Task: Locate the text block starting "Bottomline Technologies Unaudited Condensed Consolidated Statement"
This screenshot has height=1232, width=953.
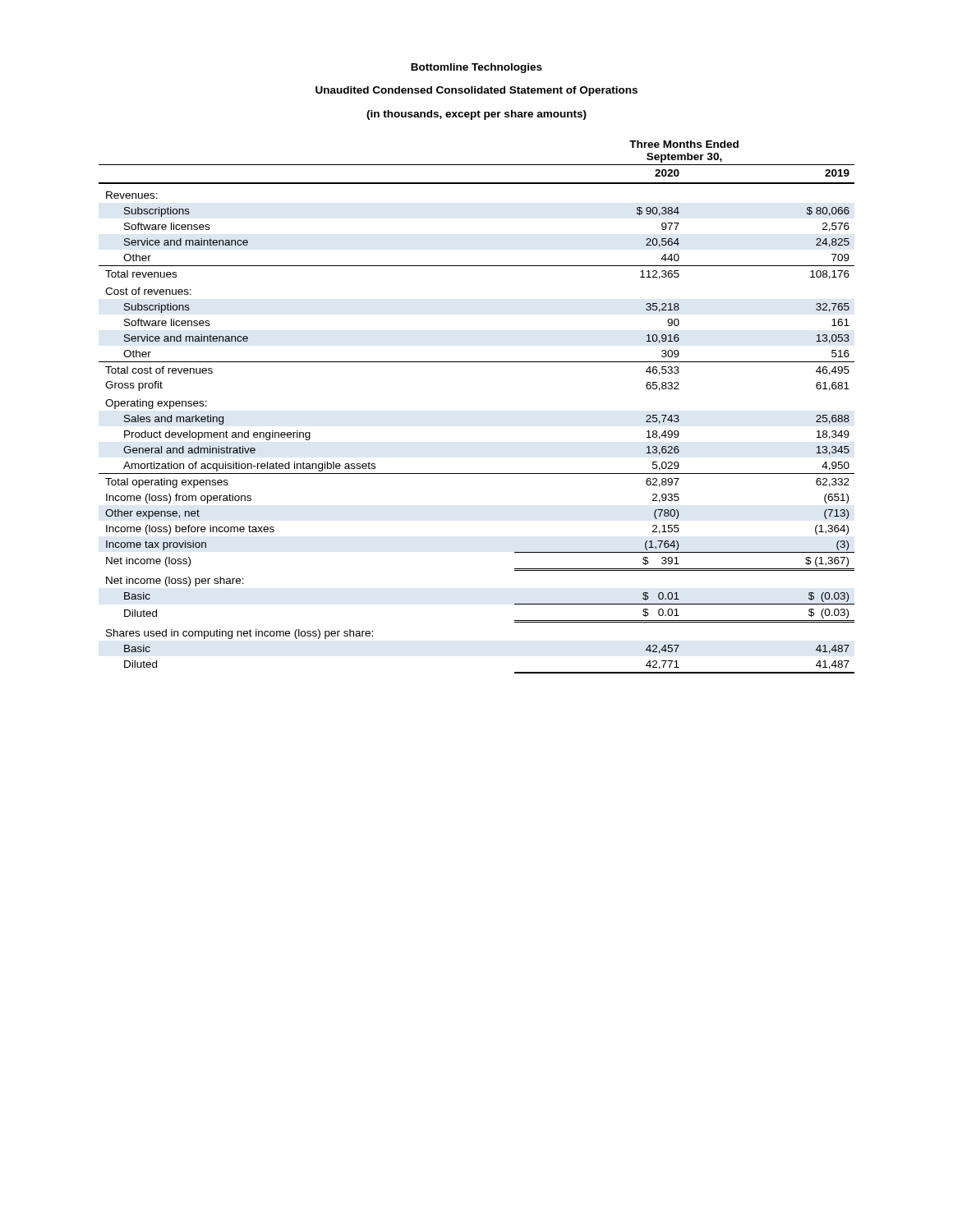Action: [x=476, y=90]
